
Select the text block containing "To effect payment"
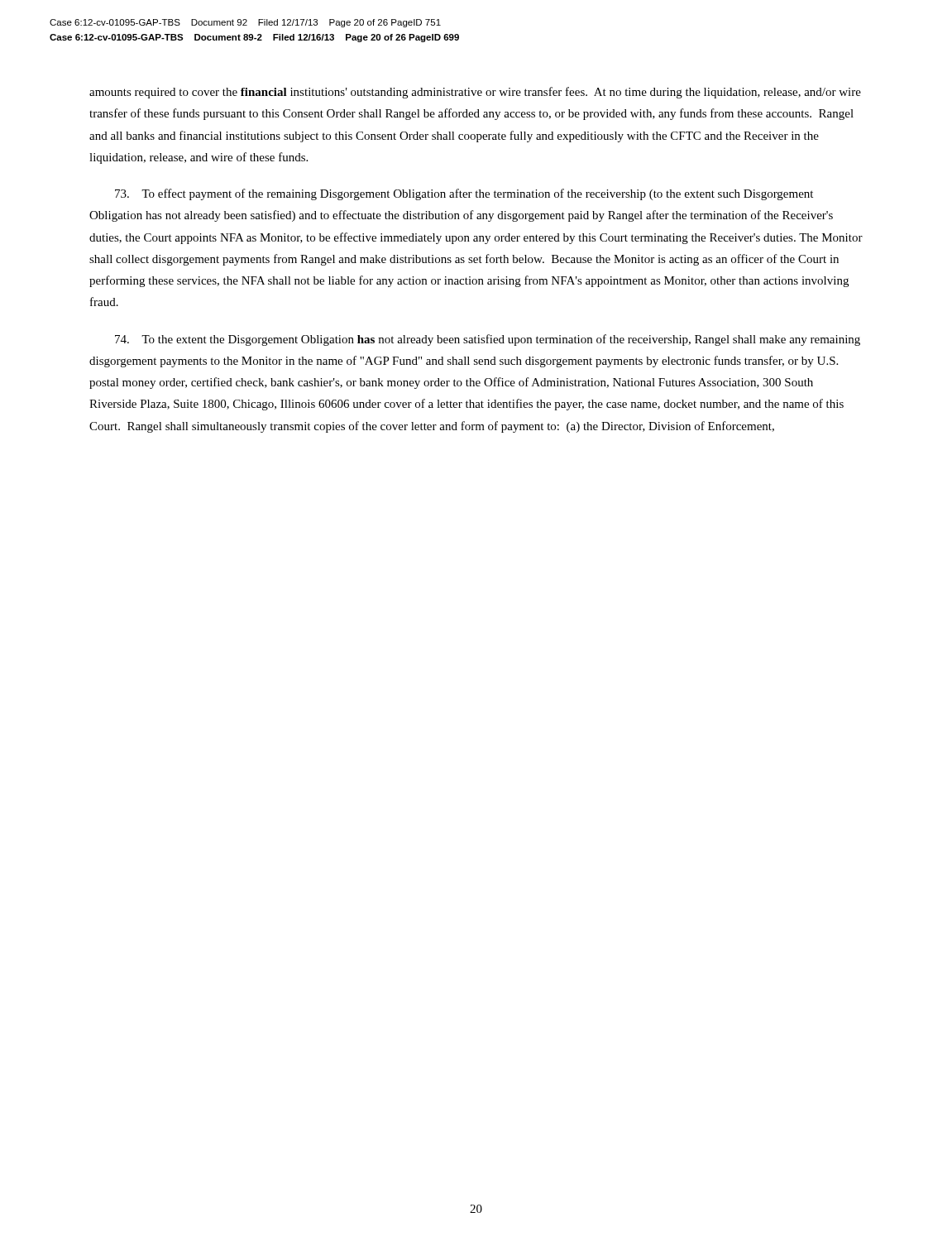point(476,246)
